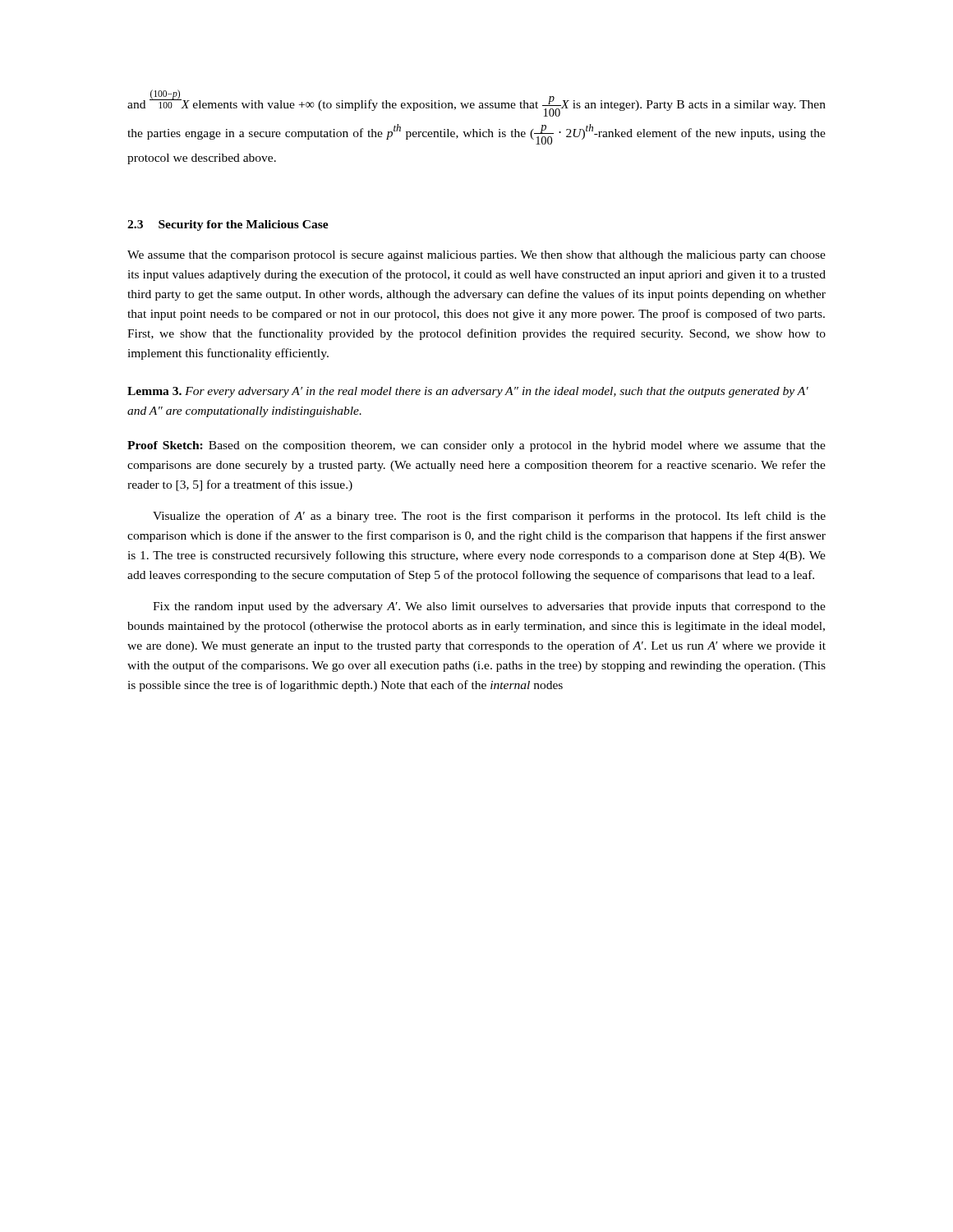
Task: Click the passage that begins "Proof Sketch: Based on"
Action: (x=476, y=464)
